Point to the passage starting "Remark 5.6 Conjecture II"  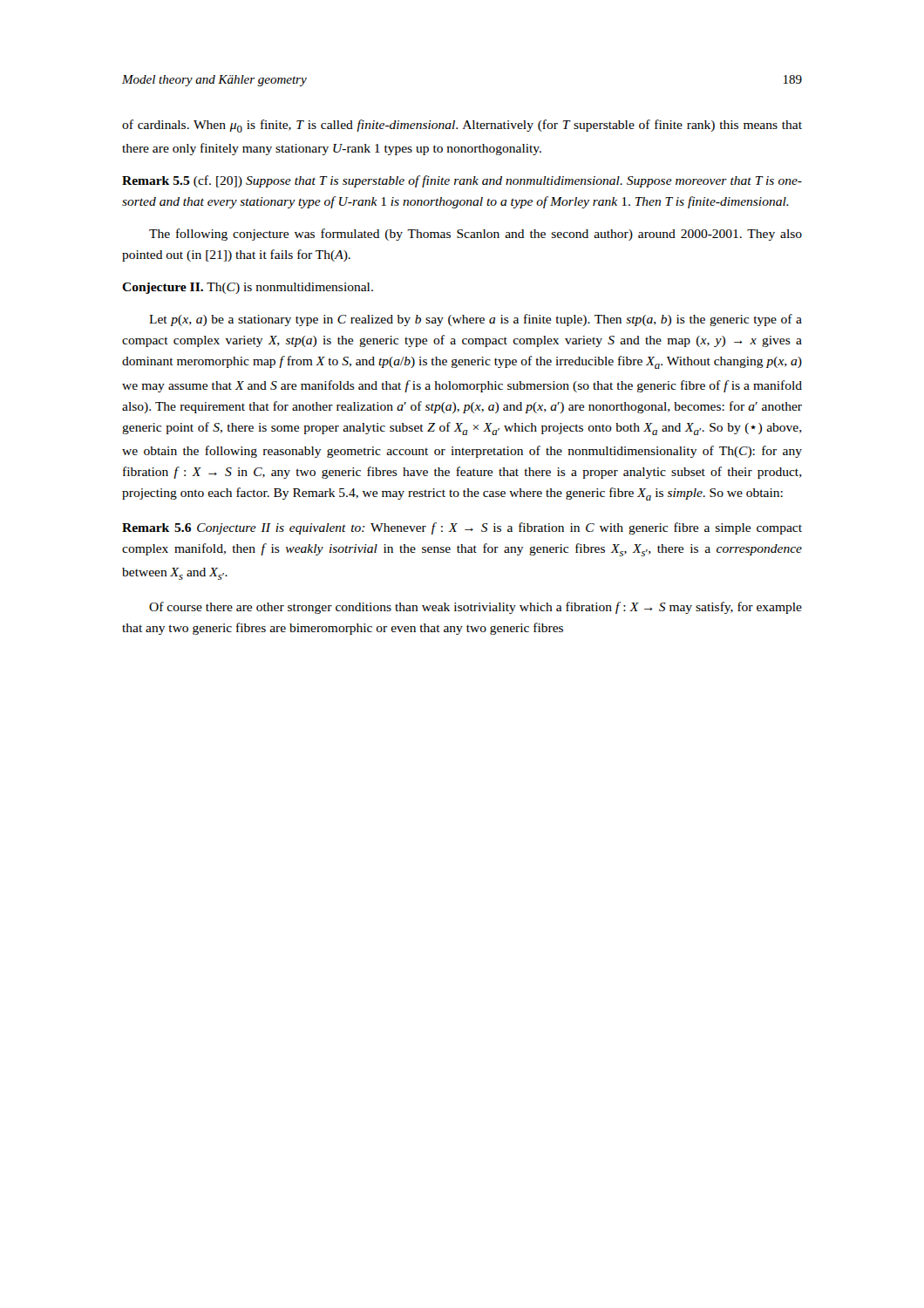pyautogui.click(x=462, y=551)
